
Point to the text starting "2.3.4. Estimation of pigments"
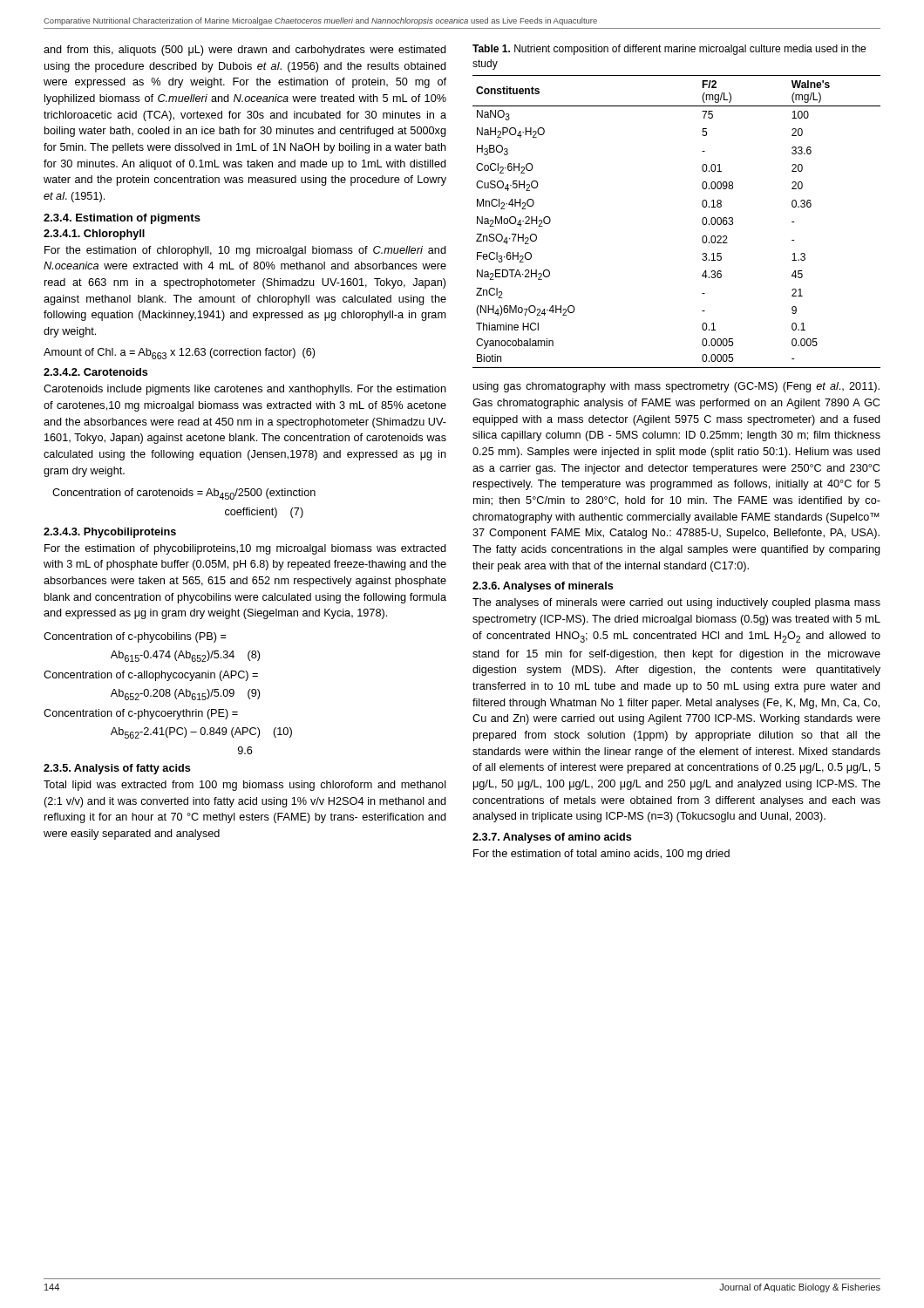coord(122,217)
